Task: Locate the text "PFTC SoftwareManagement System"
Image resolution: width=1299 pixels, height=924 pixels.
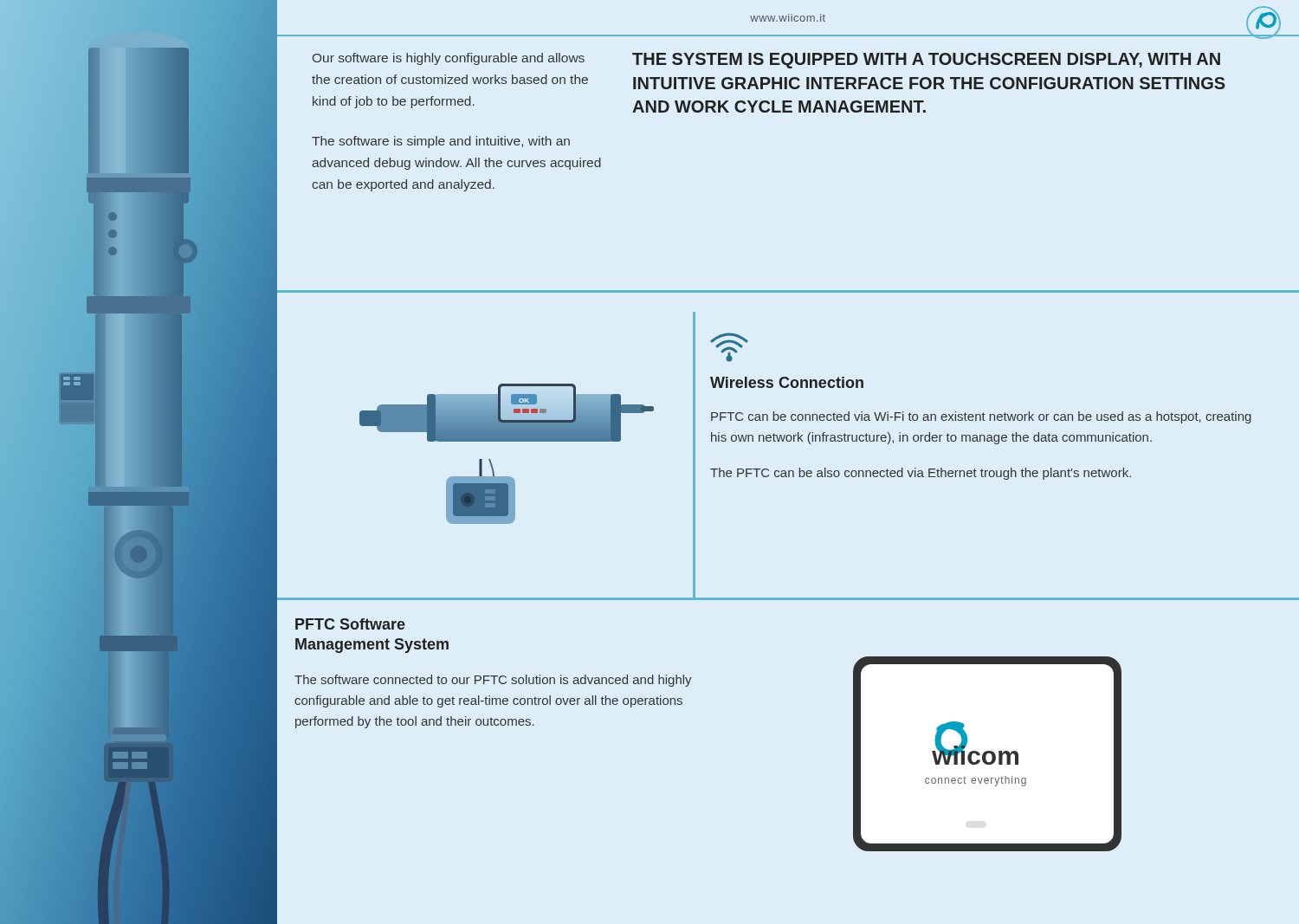Action: coord(372,635)
